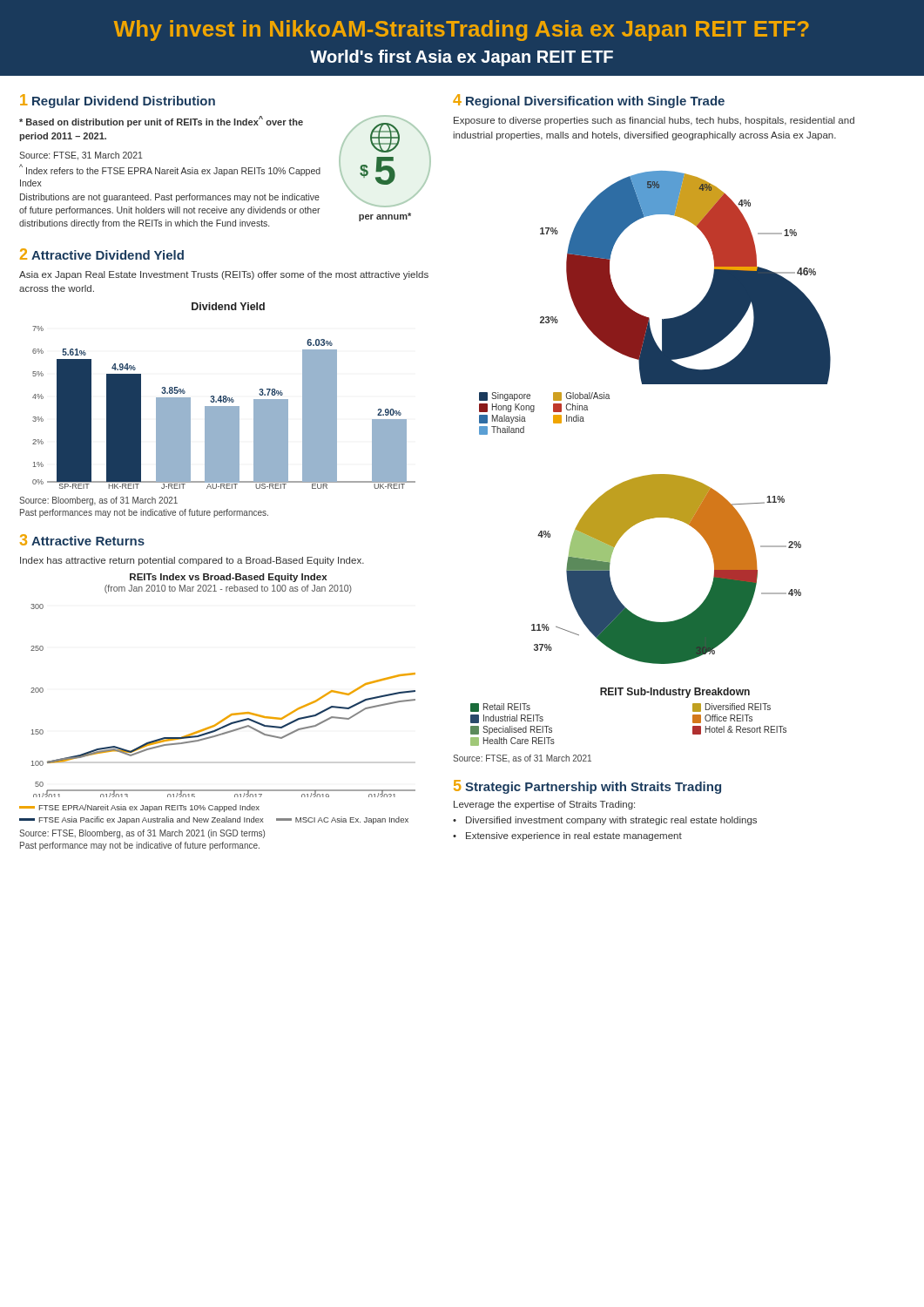This screenshot has height=1307, width=924.
Task: Find the region starting "2 Attractive Dividend Yield"
Action: pos(102,255)
